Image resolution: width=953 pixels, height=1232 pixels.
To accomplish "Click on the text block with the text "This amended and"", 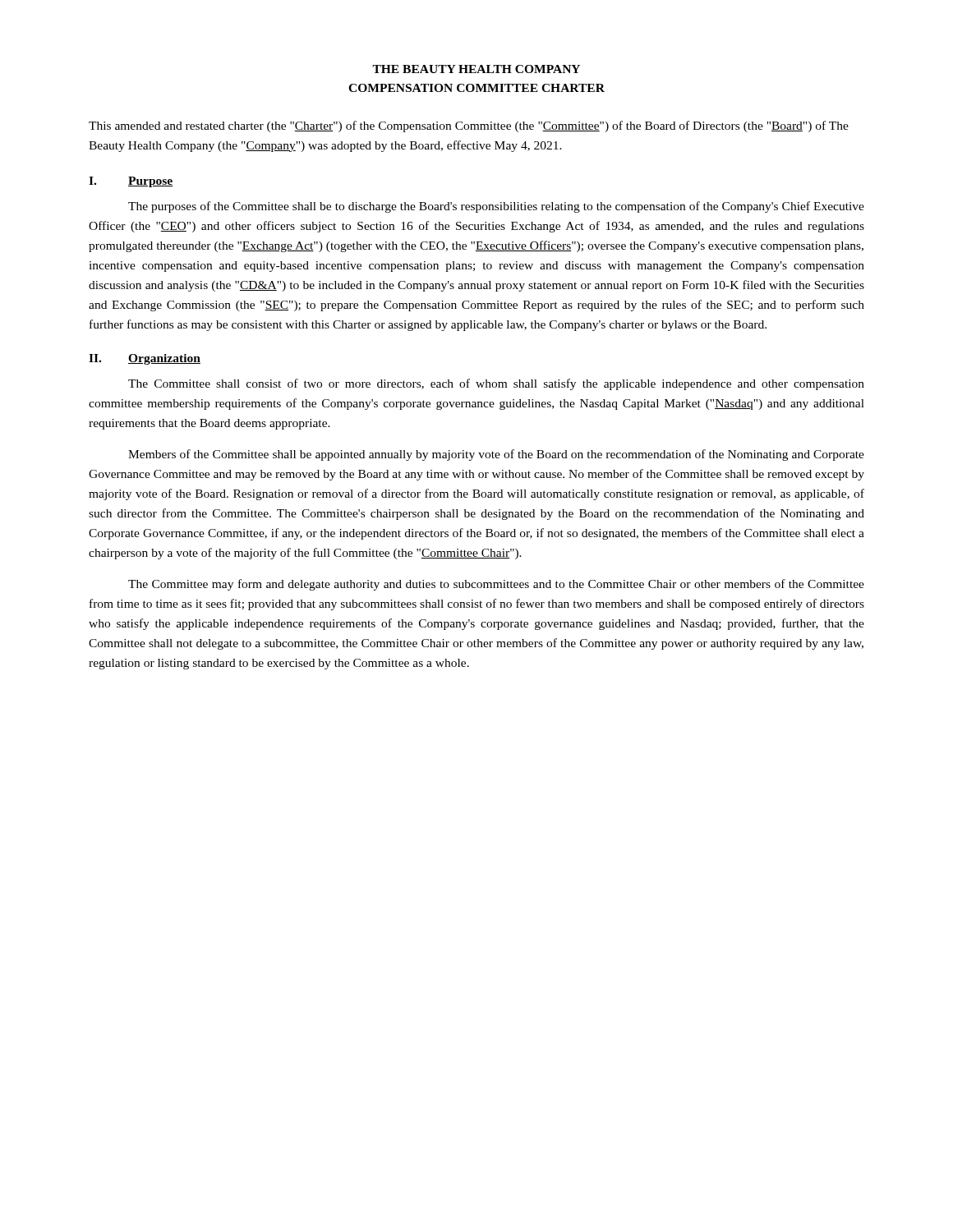I will pyautogui.click(x=469, y=135).
